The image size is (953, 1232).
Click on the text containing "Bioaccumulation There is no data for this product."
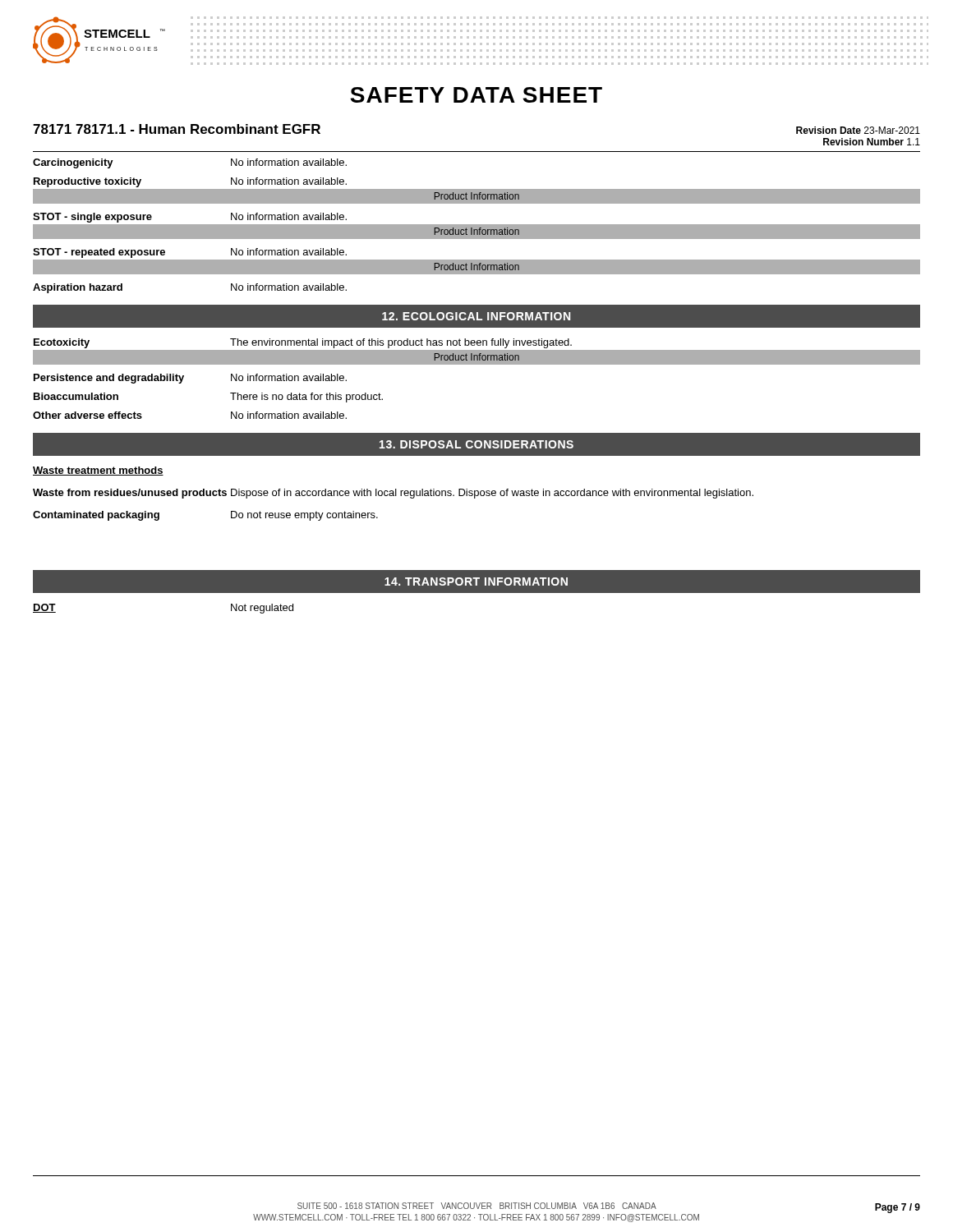coord(79,397)
